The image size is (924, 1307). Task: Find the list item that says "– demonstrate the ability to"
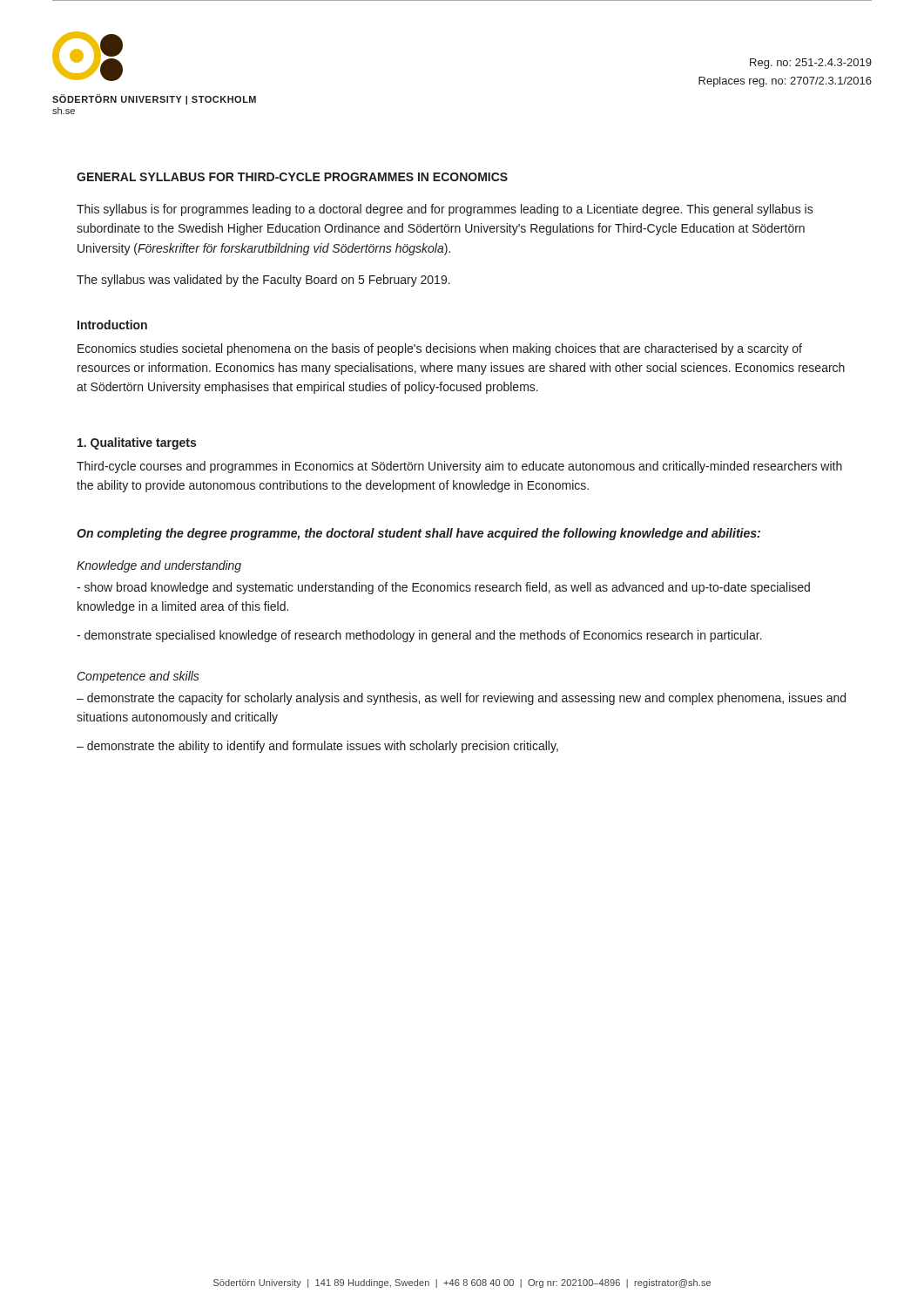[x=318, y=746]
